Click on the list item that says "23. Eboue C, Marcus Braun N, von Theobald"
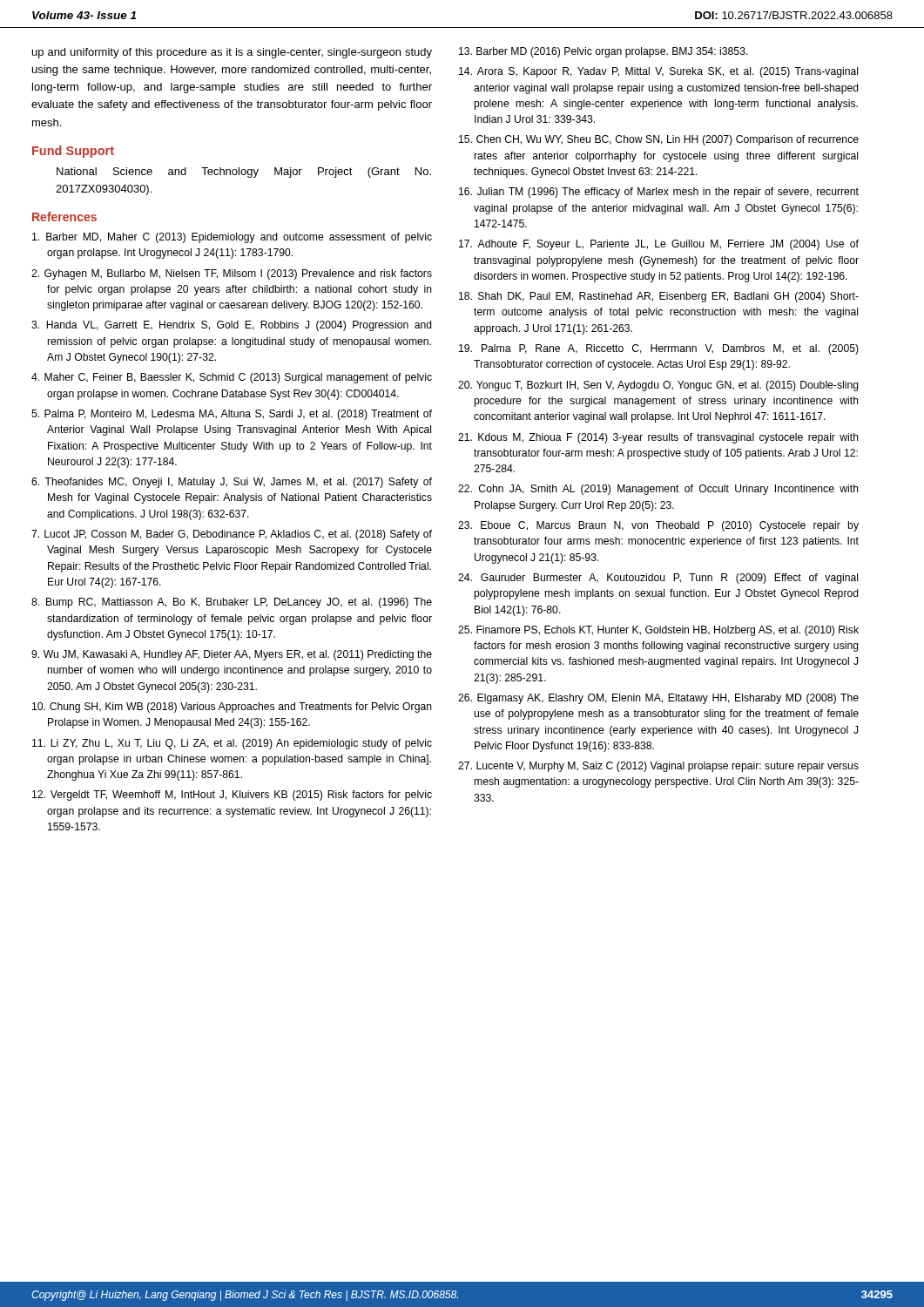924x1307 pixels. point(658,541)
